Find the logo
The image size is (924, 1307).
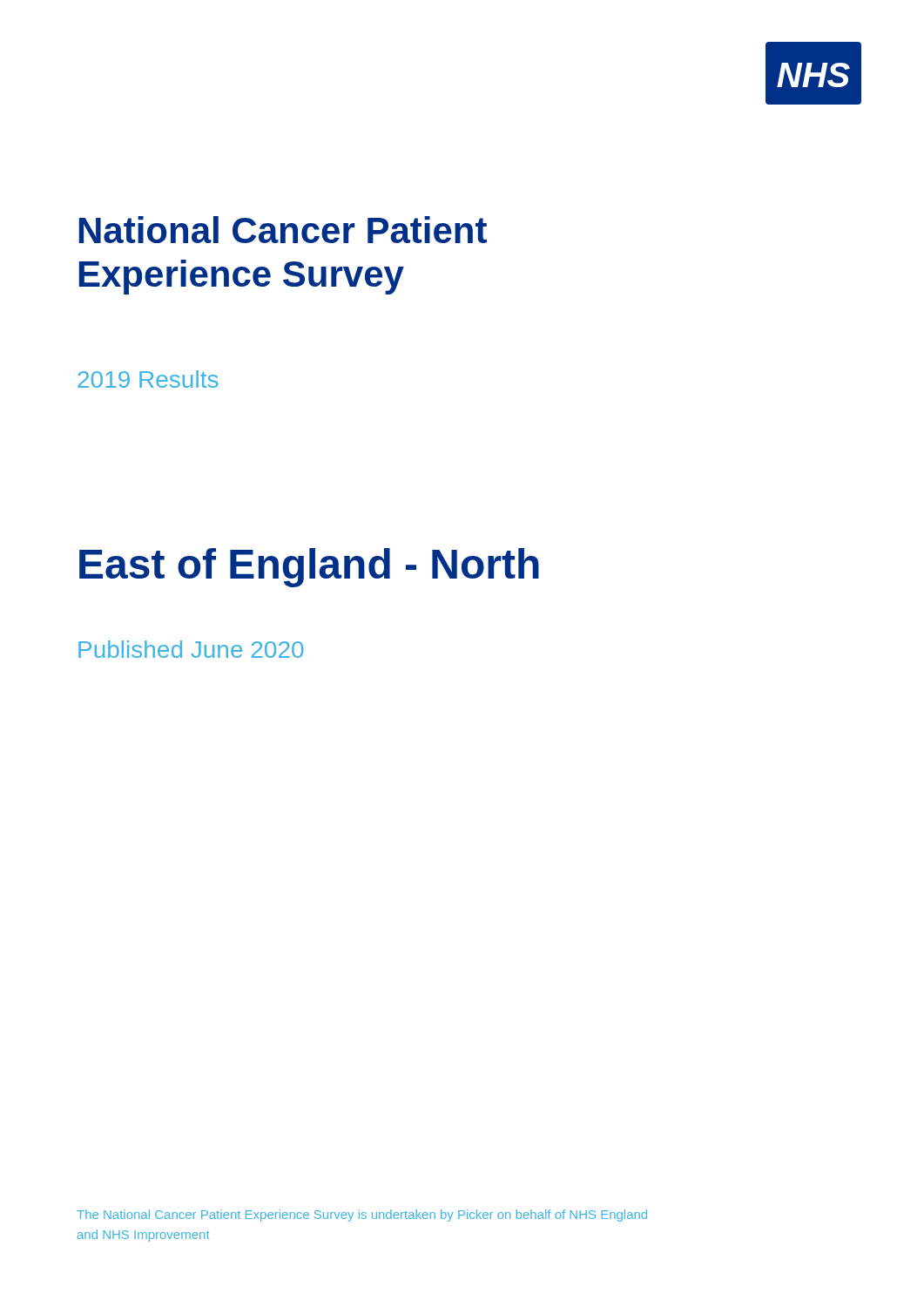tap(813, 73)
